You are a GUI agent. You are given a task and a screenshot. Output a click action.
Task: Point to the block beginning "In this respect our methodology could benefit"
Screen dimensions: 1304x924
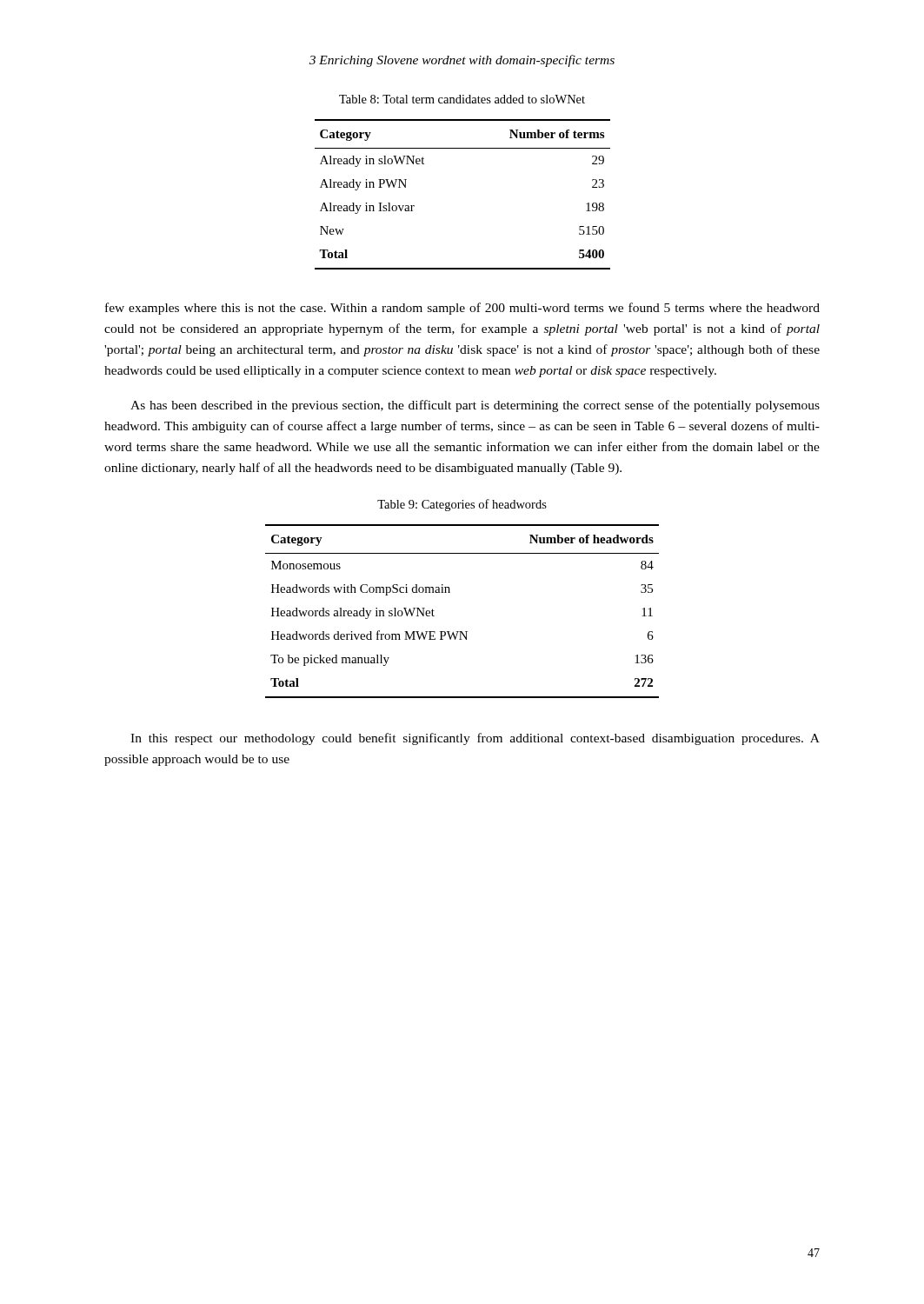(x=462, y=748)
